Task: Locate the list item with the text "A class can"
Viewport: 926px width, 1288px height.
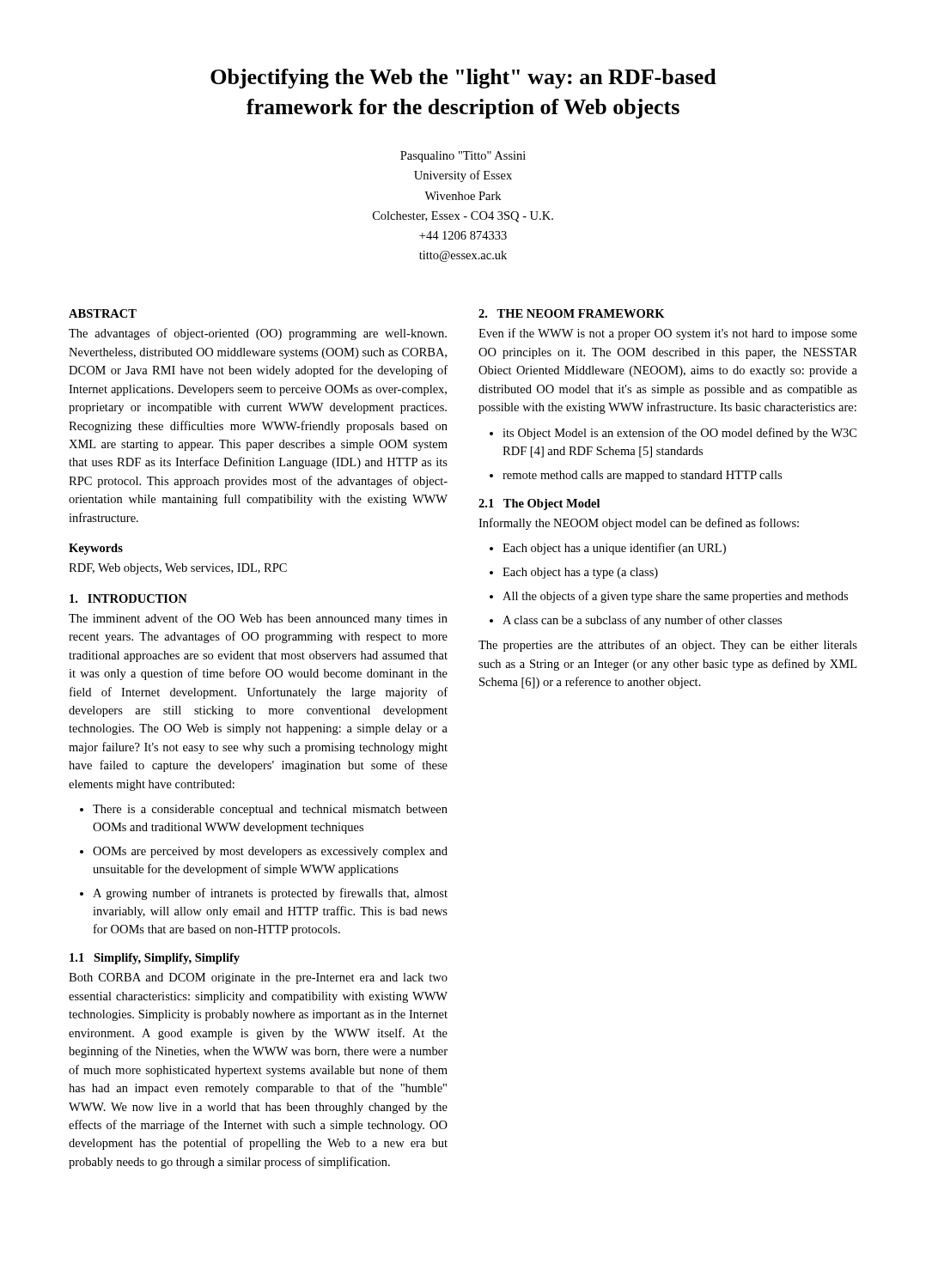Action: coord(642,620)
